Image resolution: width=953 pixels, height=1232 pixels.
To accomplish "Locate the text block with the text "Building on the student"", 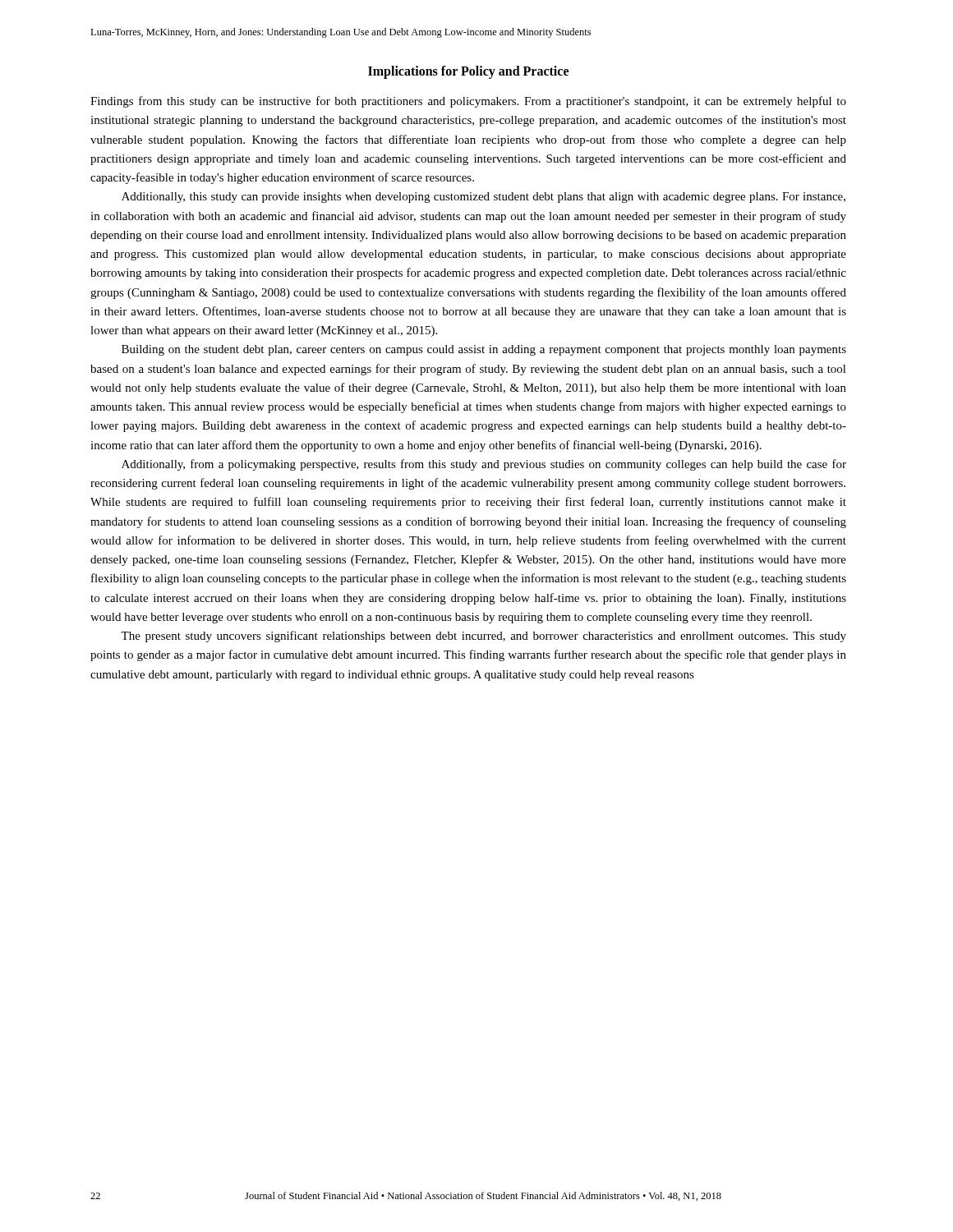I will pyautogui.click(x=468, y=398).
